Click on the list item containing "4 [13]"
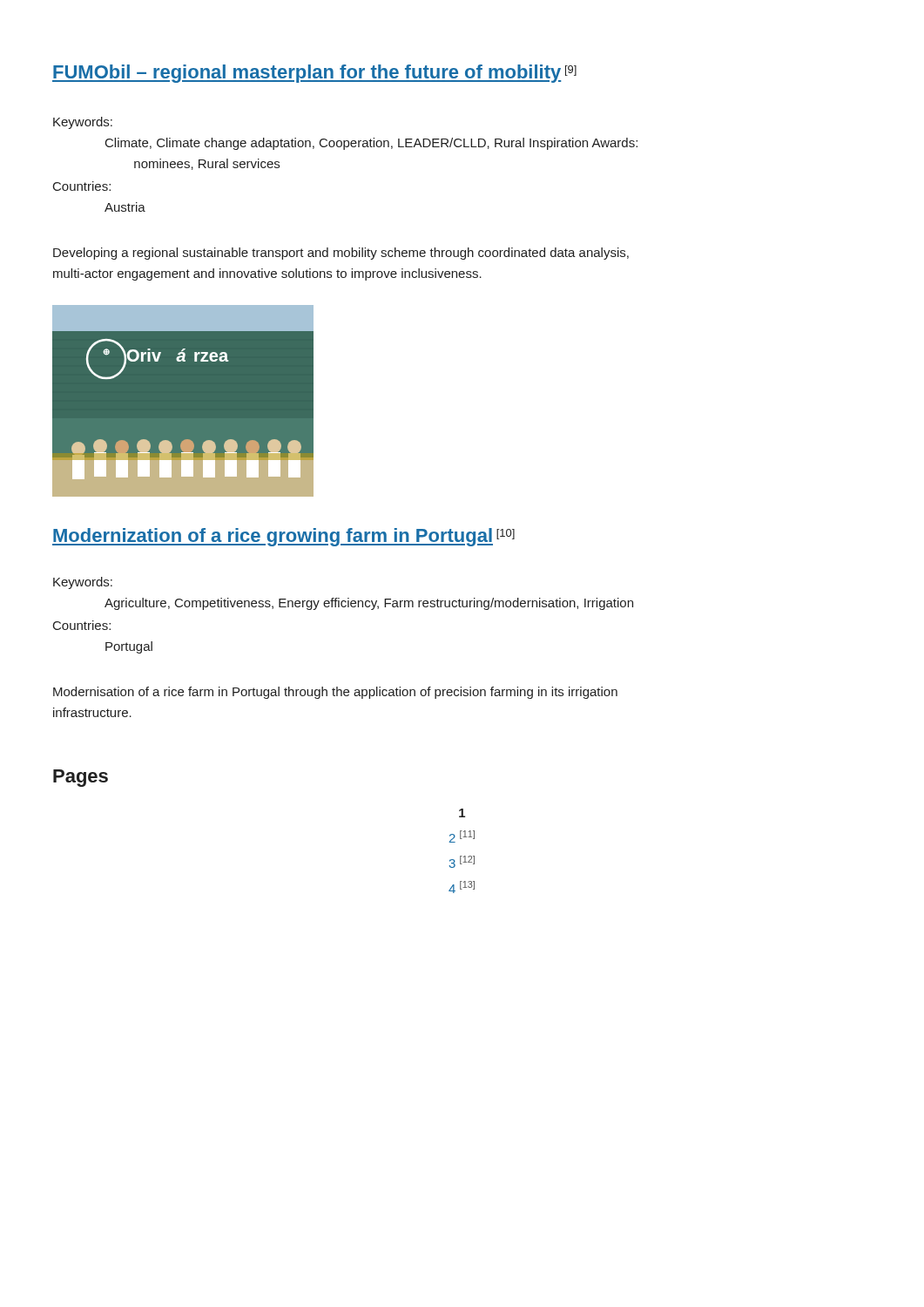Image resolution: width=924 pixels, height=1307 pixels. [x=462, y=887]
